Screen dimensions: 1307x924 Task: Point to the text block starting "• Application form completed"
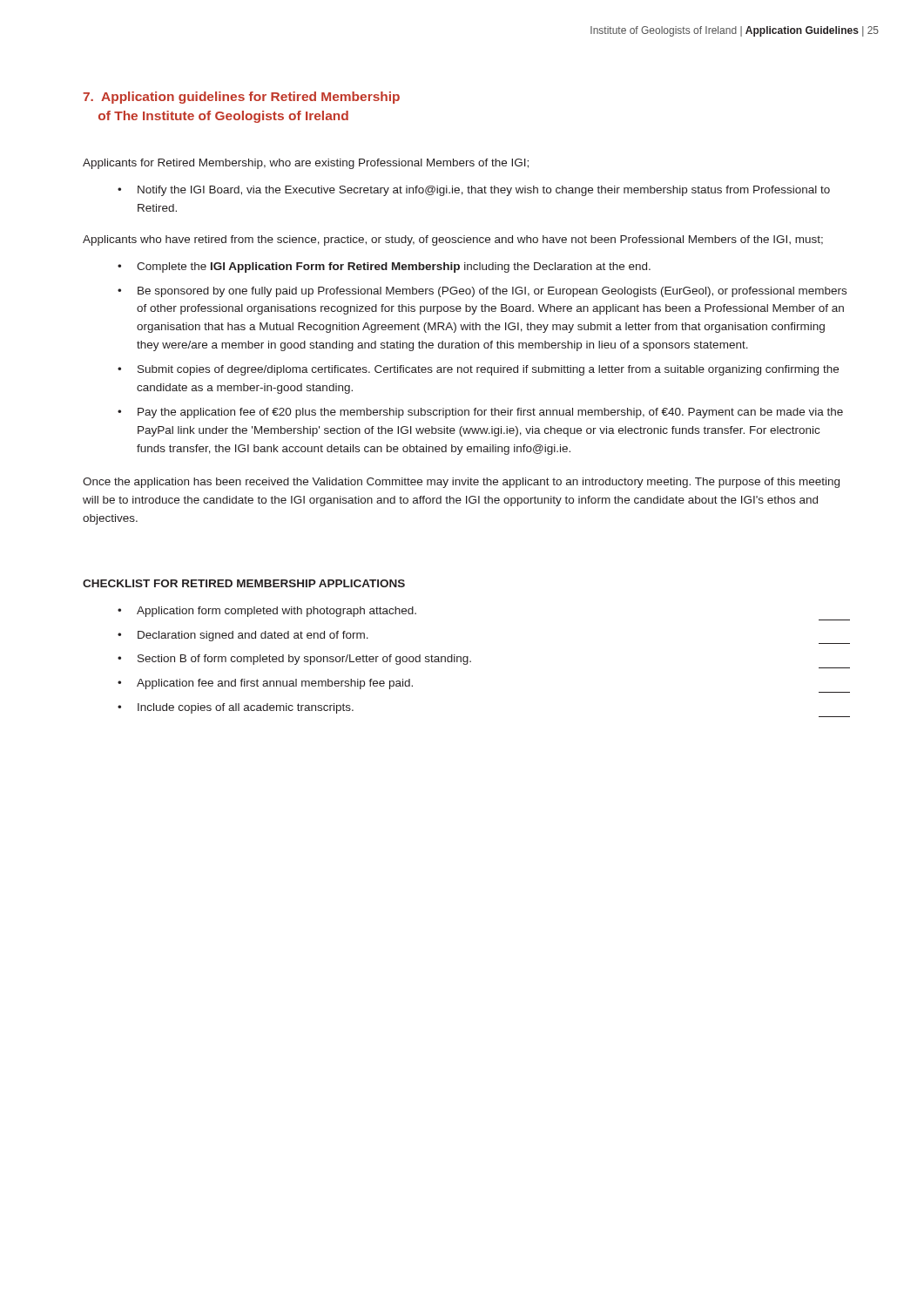point(267,612)
